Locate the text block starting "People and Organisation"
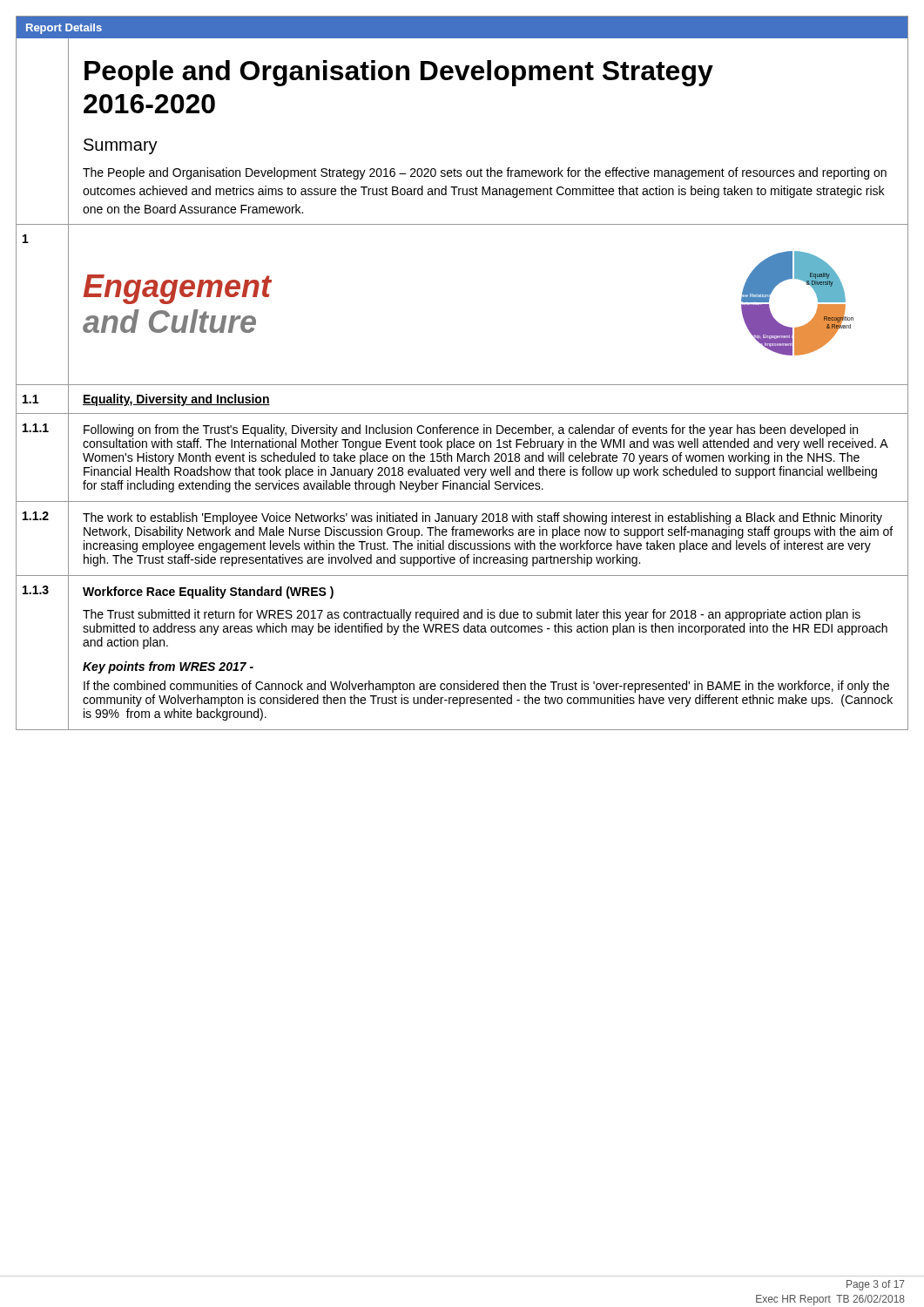924x1307 pixels. 398,87
